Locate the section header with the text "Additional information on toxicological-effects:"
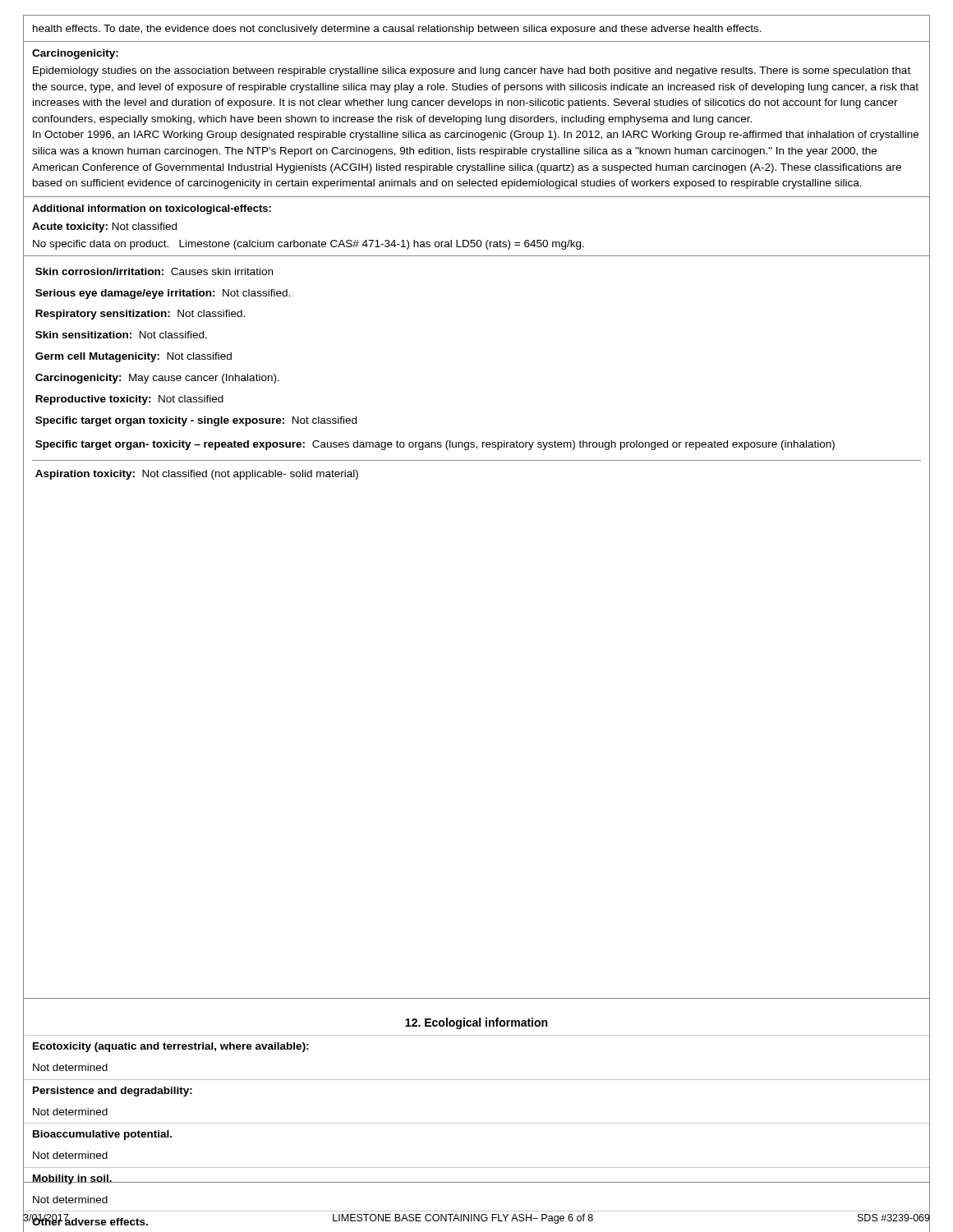 coord(152,208)
